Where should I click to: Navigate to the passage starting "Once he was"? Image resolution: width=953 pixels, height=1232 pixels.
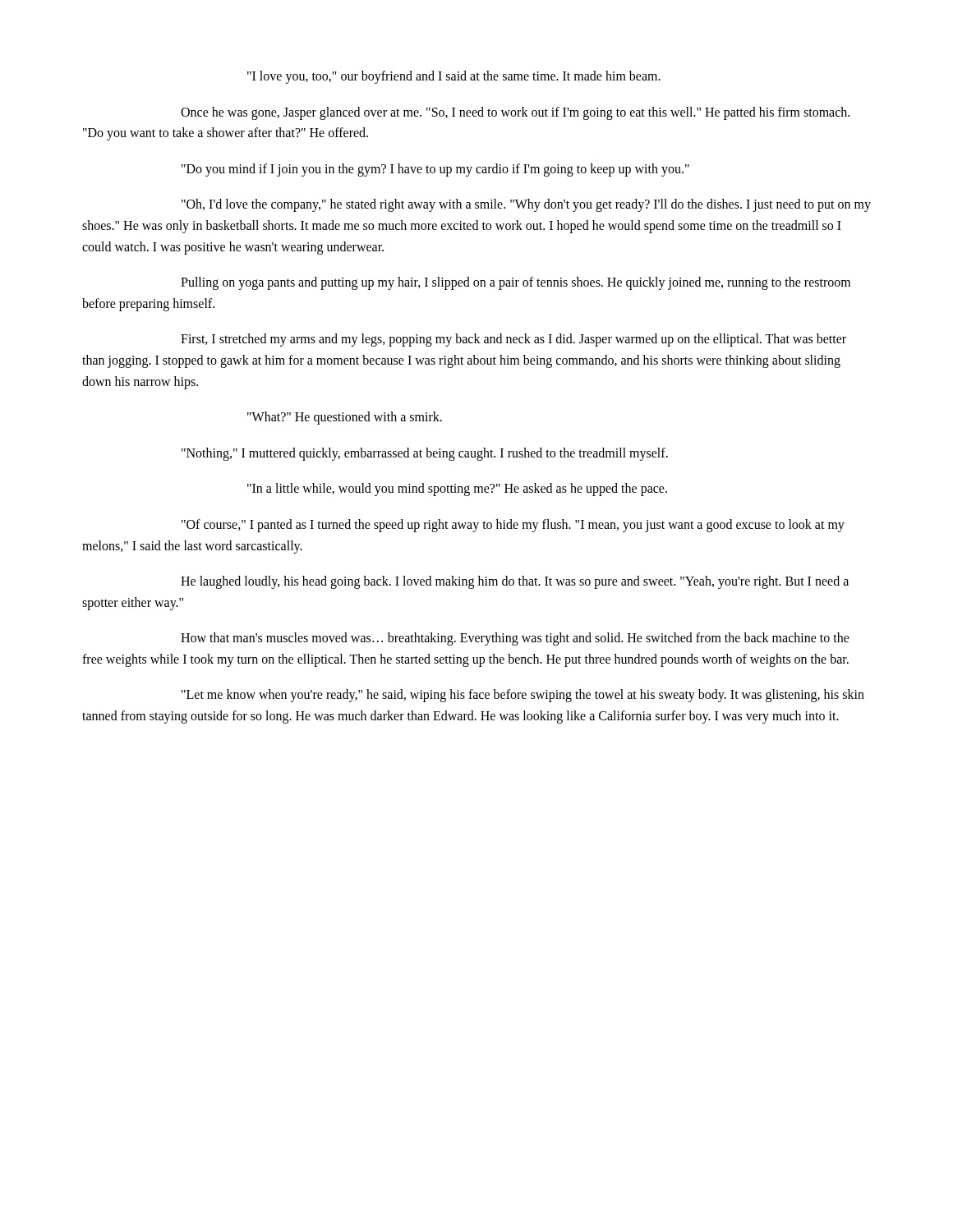[466, 122]
